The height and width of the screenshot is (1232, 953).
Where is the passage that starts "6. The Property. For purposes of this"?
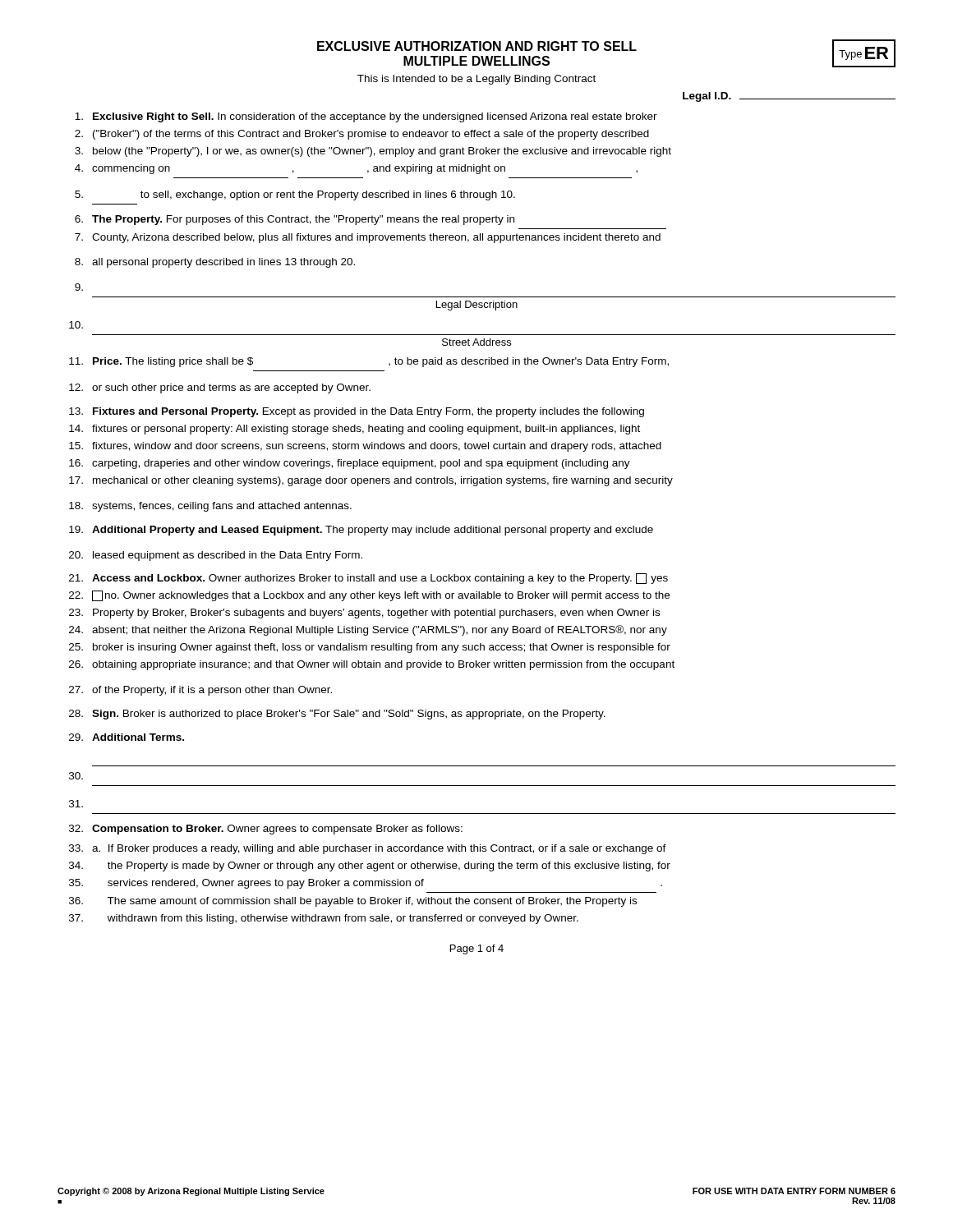point(476,220)
